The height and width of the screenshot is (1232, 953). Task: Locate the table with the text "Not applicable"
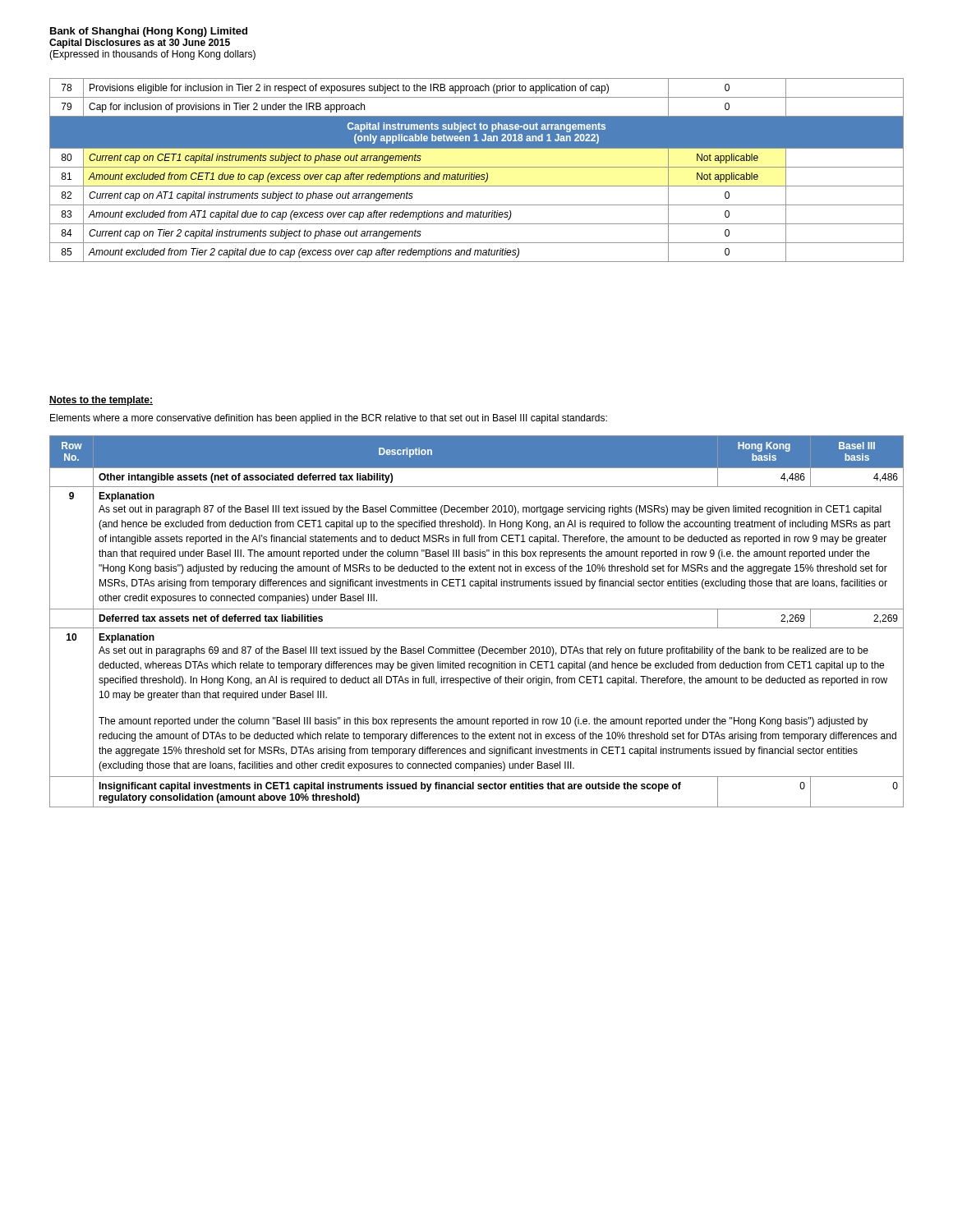point(476,170)
